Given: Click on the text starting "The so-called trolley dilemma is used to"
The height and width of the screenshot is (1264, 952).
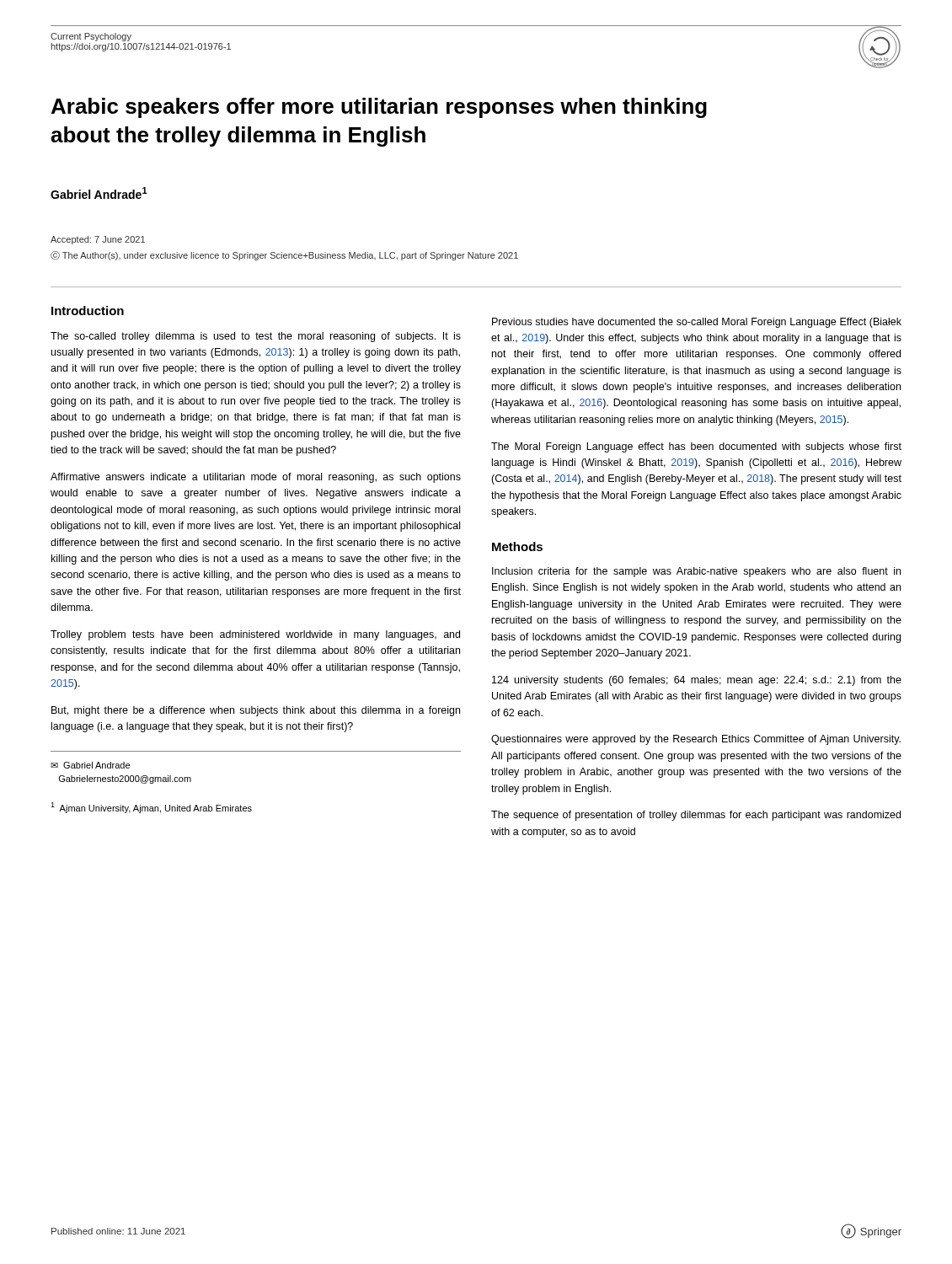Looking at the screenshot, I should 256,394.
